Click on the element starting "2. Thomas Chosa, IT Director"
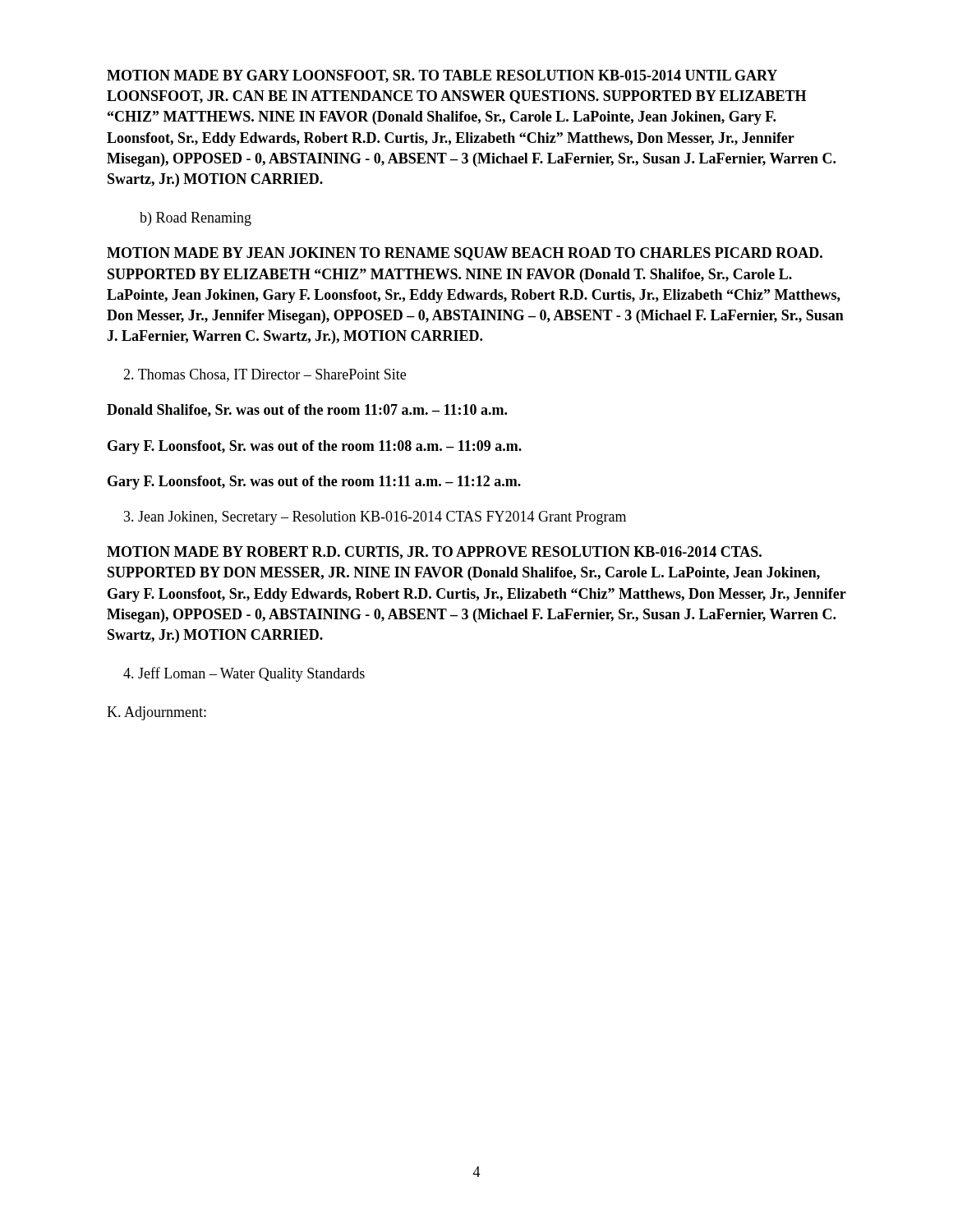This screenshot has height=1232, width=953. tap(265, 375)
